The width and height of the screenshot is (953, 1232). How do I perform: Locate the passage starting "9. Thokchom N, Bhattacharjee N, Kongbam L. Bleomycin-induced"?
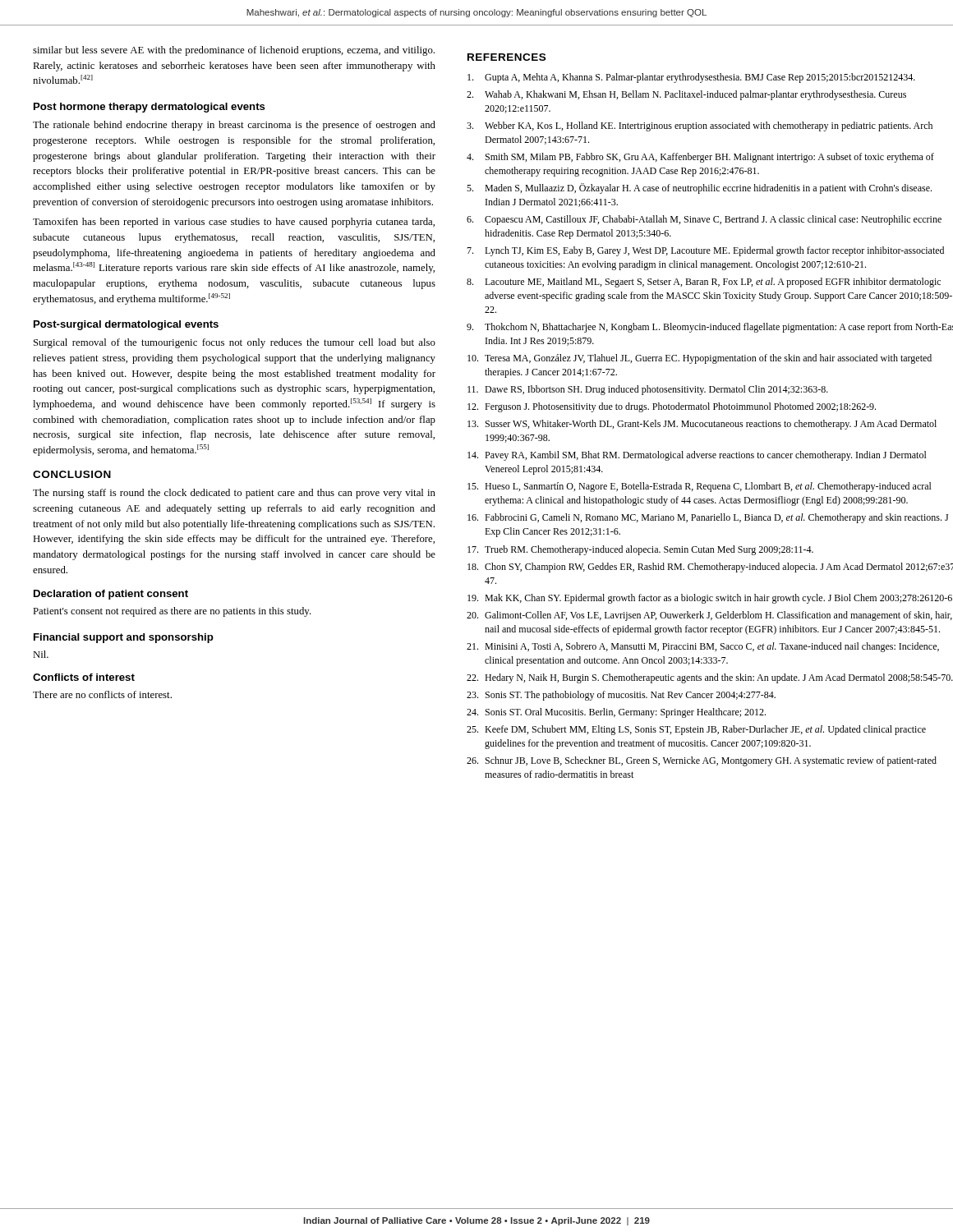pos(710,334)
